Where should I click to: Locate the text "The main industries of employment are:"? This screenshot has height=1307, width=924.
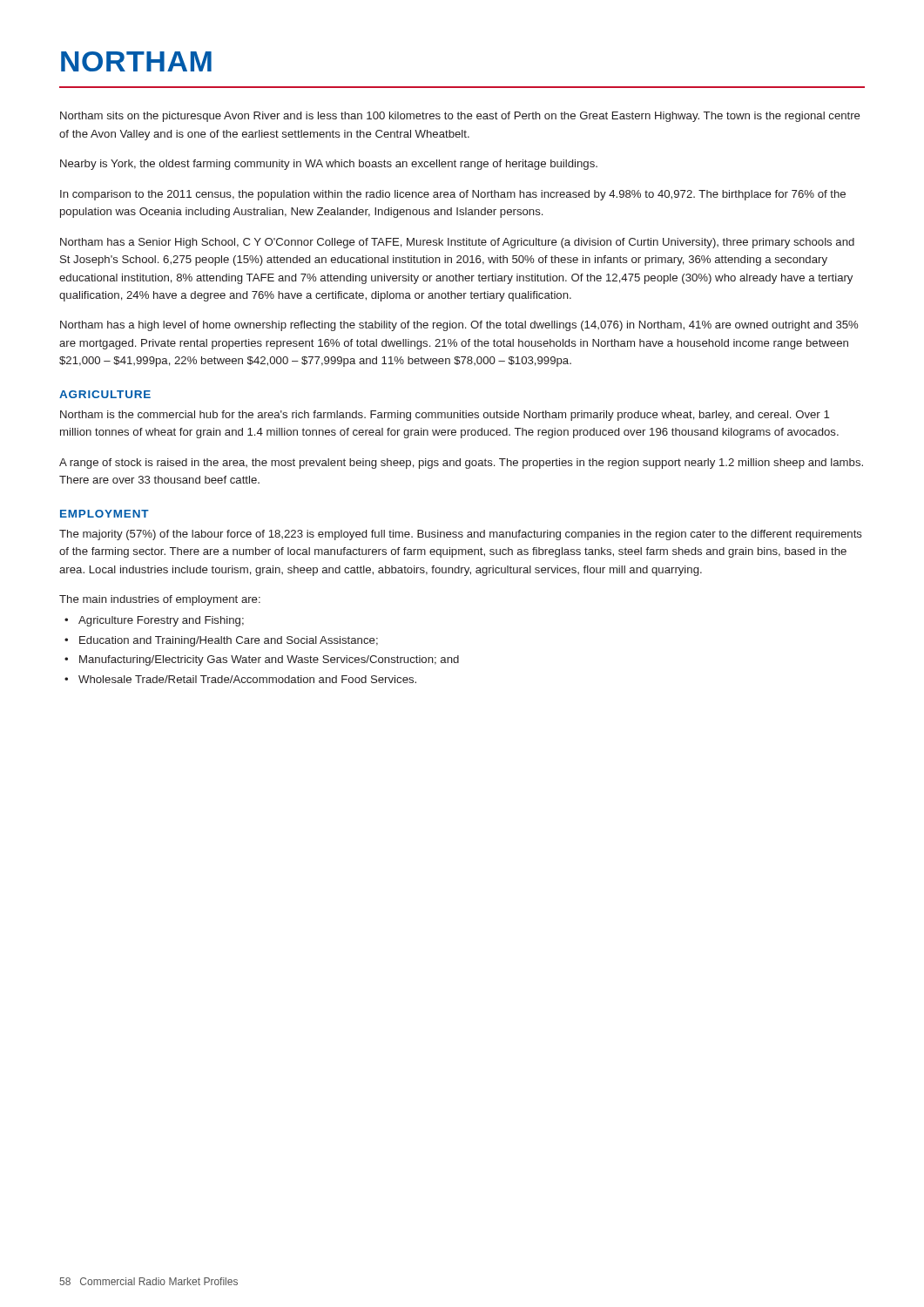pos(160,599)
